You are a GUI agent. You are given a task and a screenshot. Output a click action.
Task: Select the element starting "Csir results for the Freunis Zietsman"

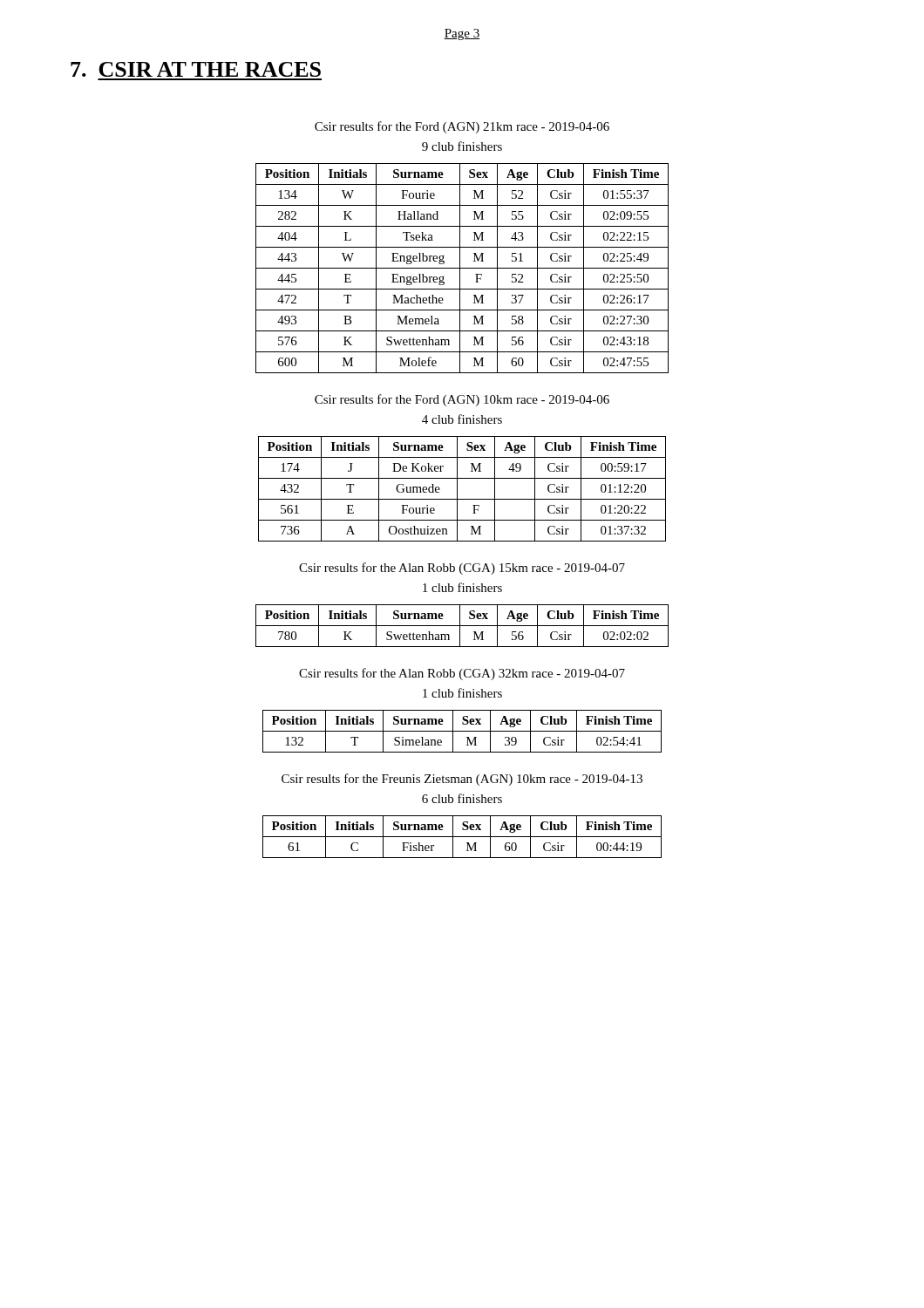pos(462,779)
